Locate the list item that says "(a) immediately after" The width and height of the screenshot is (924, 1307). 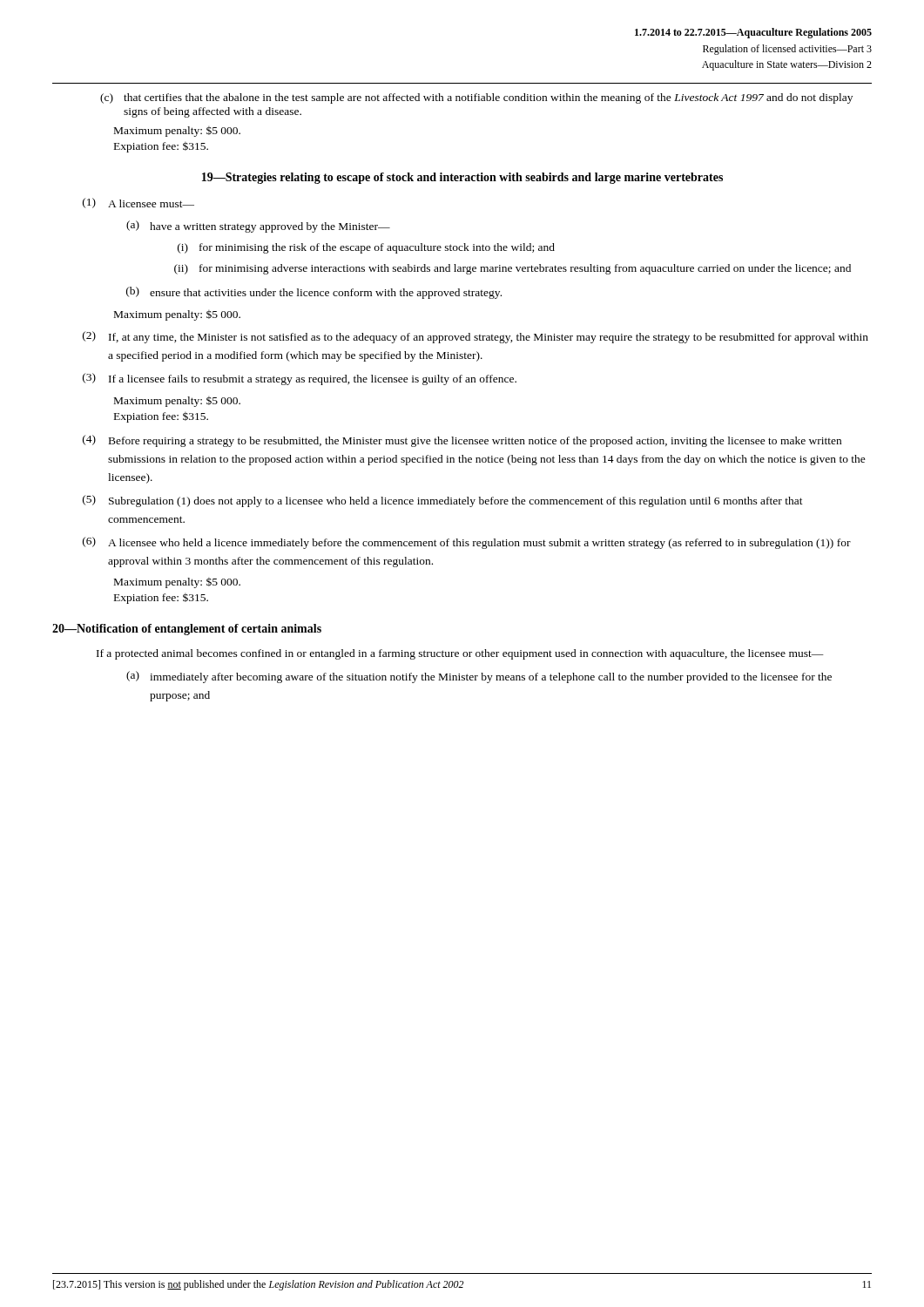click(x=483, y=687)
